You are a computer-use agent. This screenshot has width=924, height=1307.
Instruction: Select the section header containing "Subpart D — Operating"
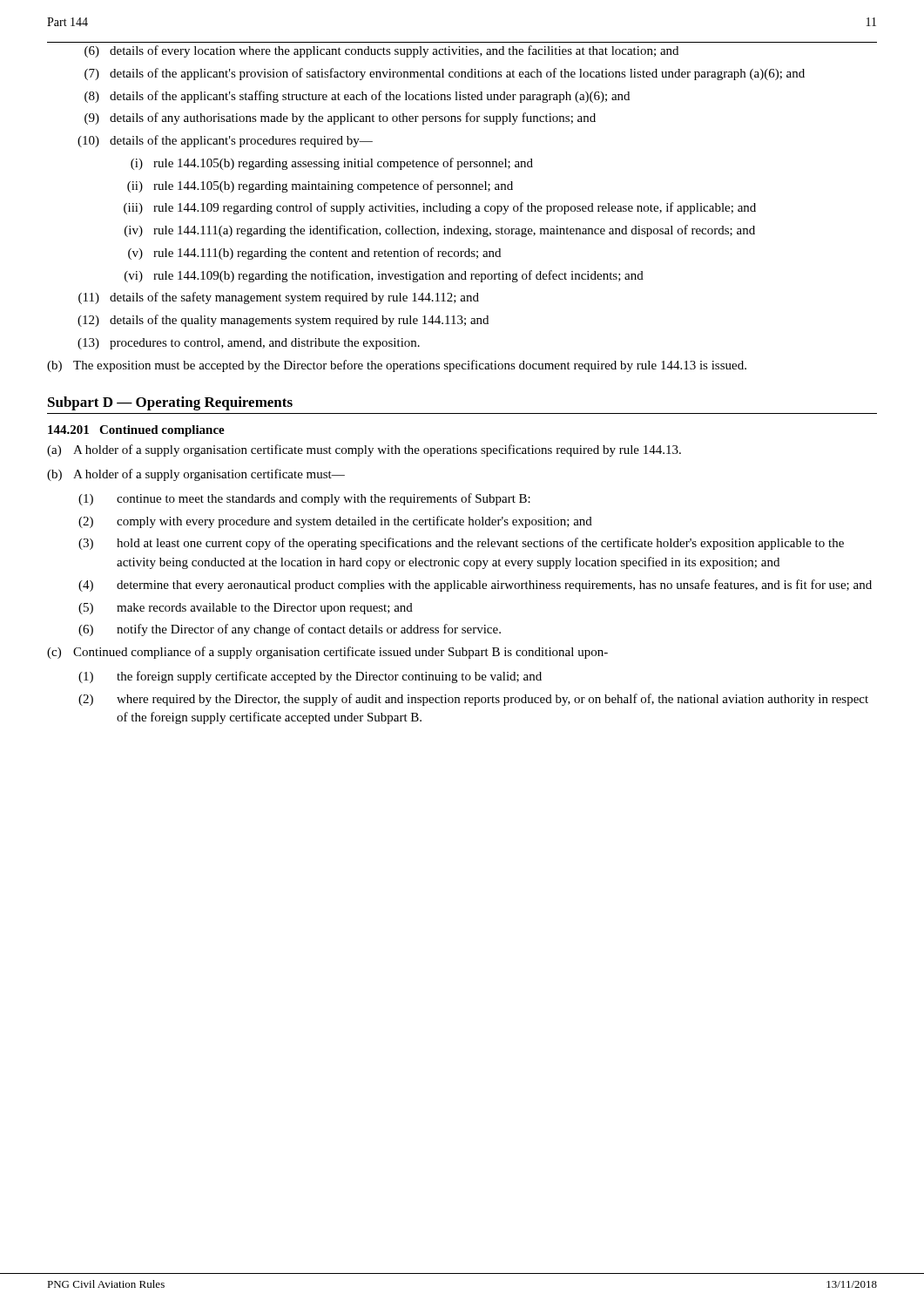point(170,402)
